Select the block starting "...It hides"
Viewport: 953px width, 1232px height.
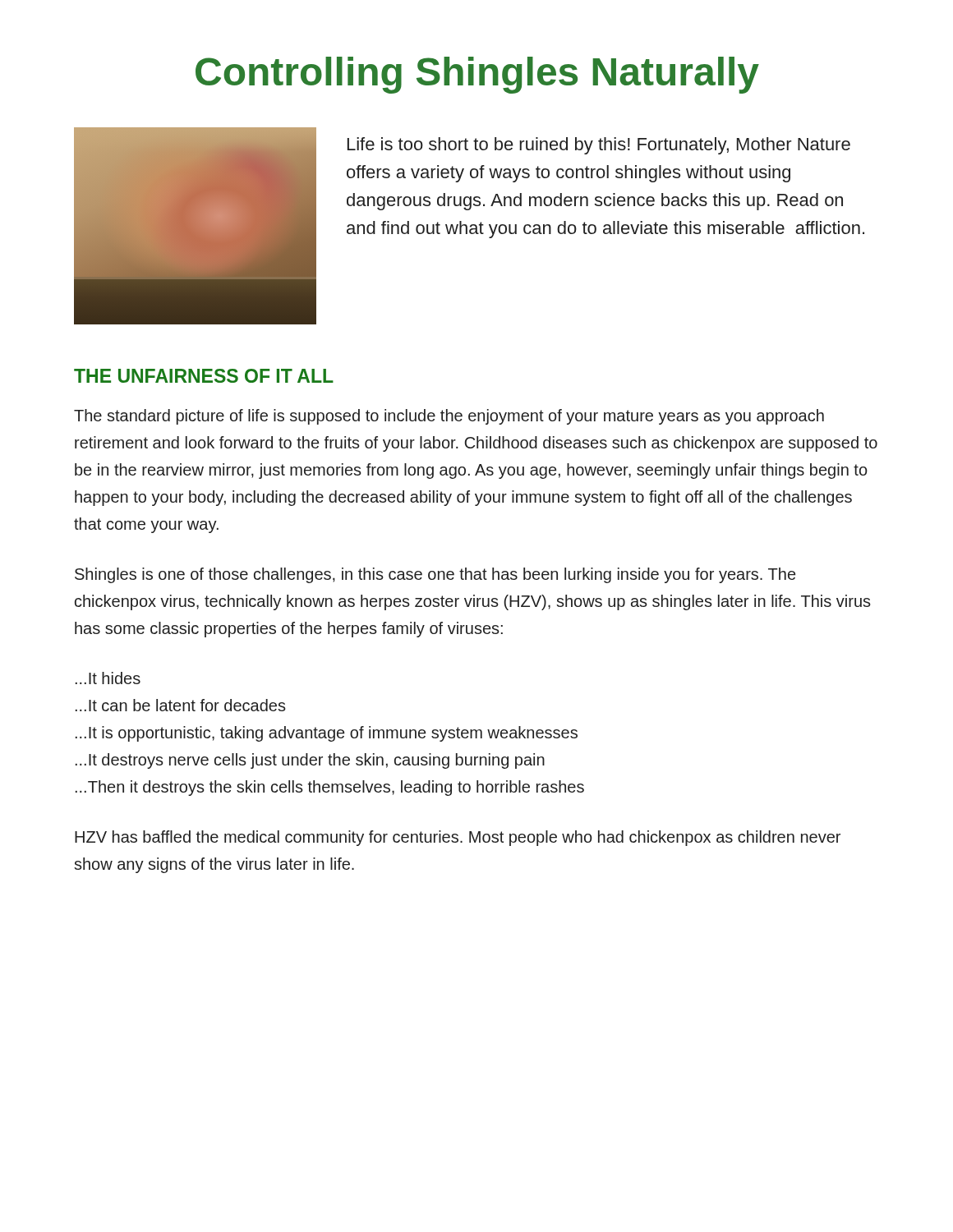(107, 678)
